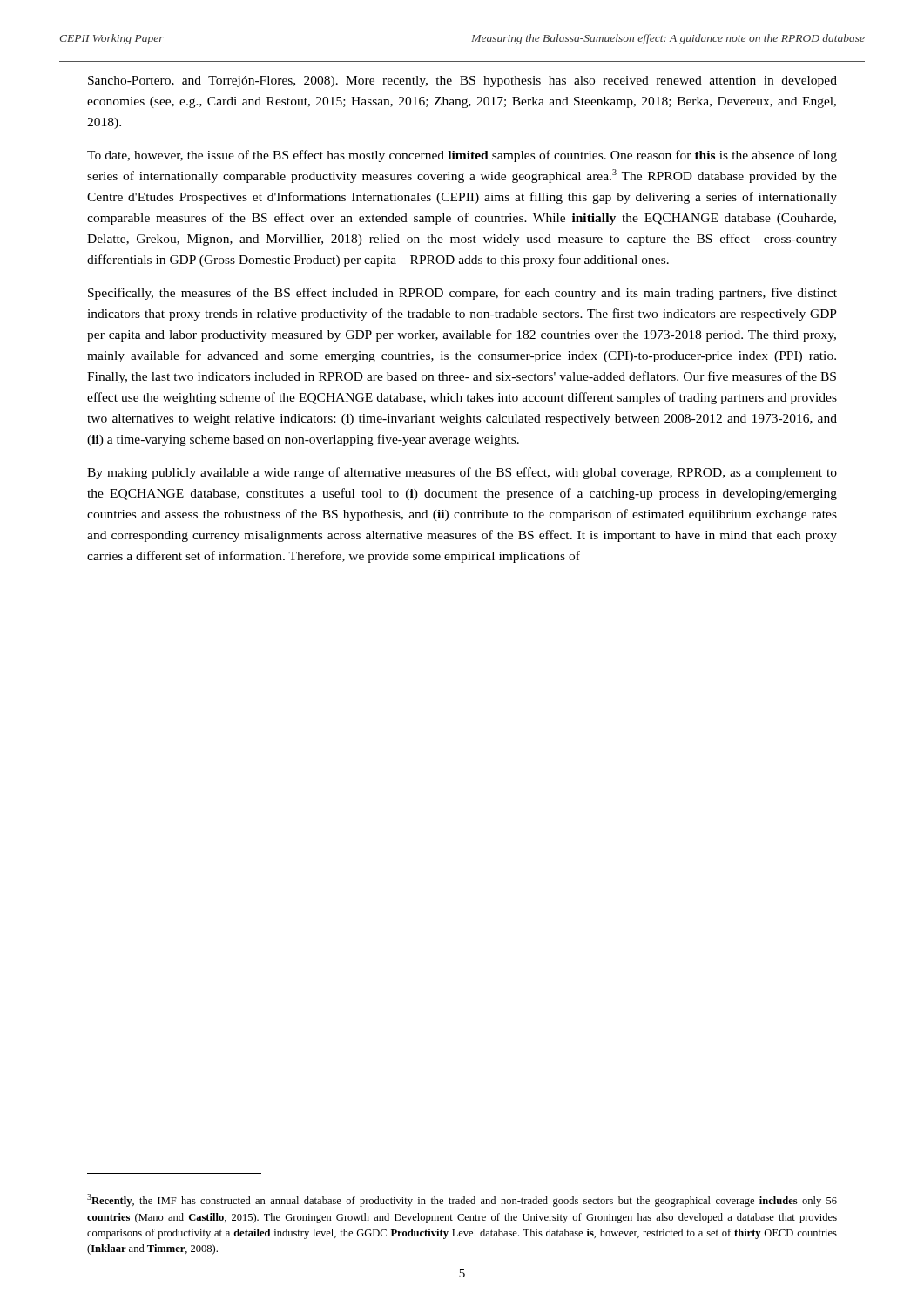Viewport: 924px width, 1307px height.
Task: Locate the passage starting "Specifically, the measures of the"
Action: [462, 366]
